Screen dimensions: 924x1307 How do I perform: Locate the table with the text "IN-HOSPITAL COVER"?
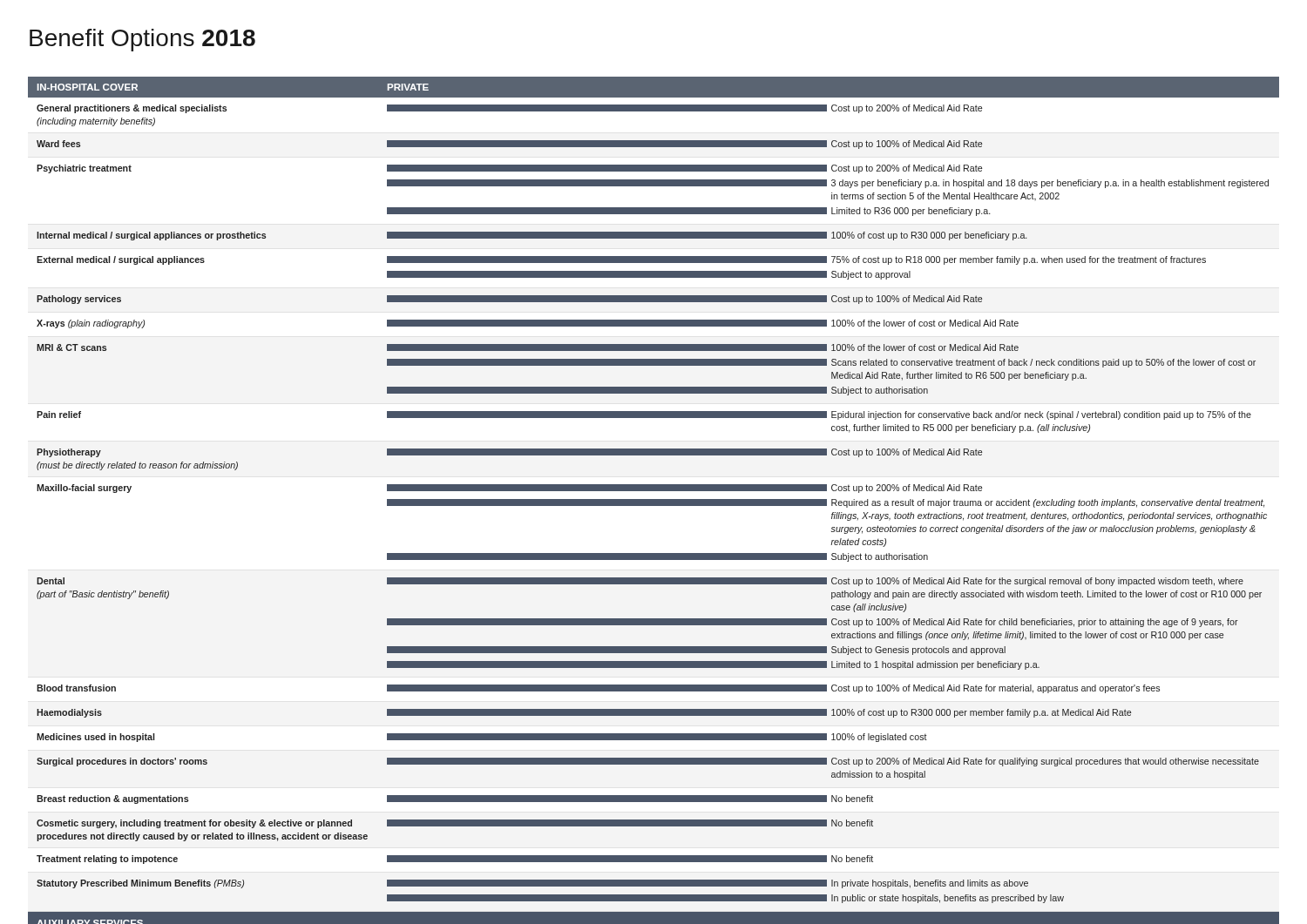point(654,500)
